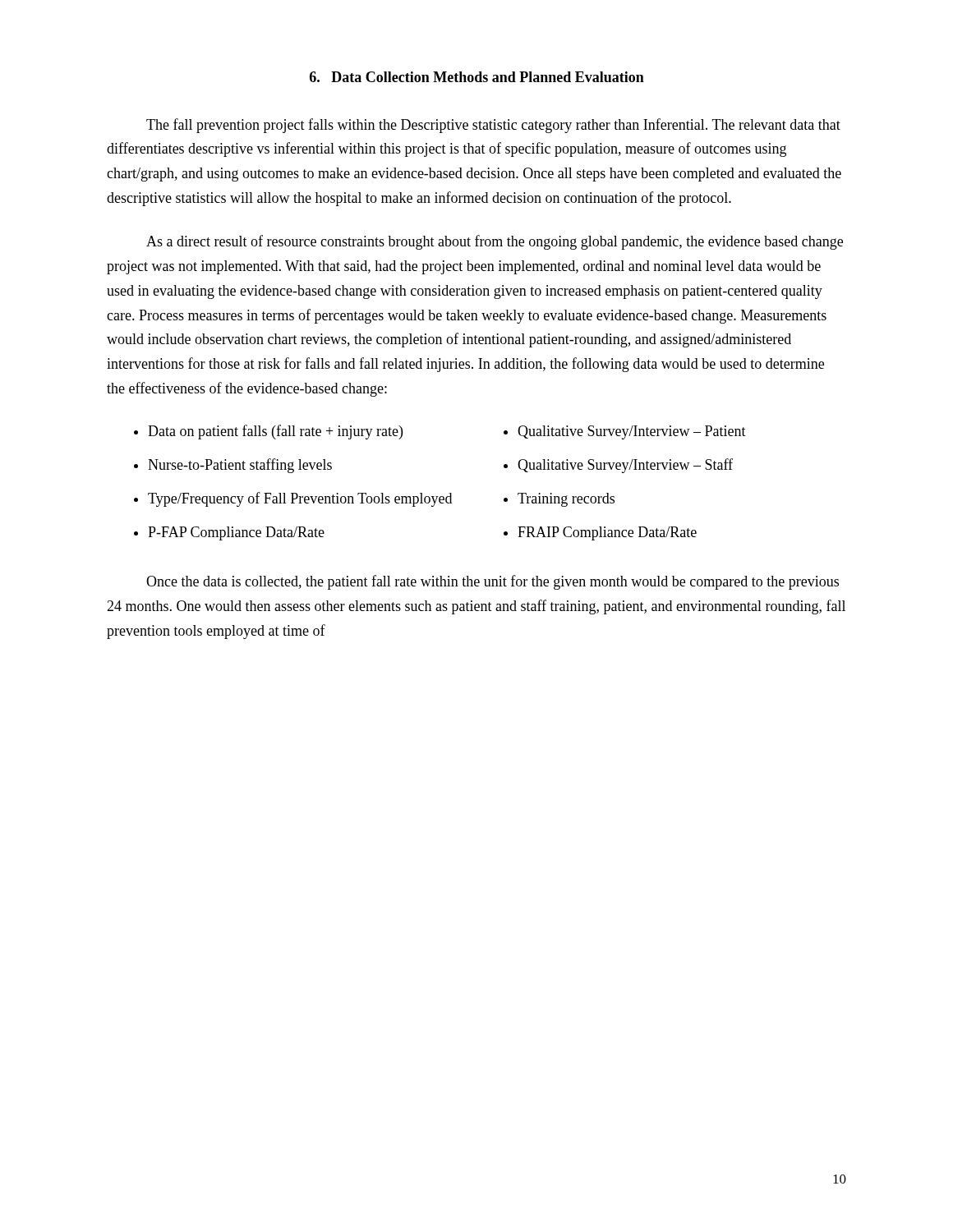Where is the passage that starts "The fall prevention project falls within"?
Image resolution: width=953 pixels, height=1232 pixels.
[x=474, y=161]
